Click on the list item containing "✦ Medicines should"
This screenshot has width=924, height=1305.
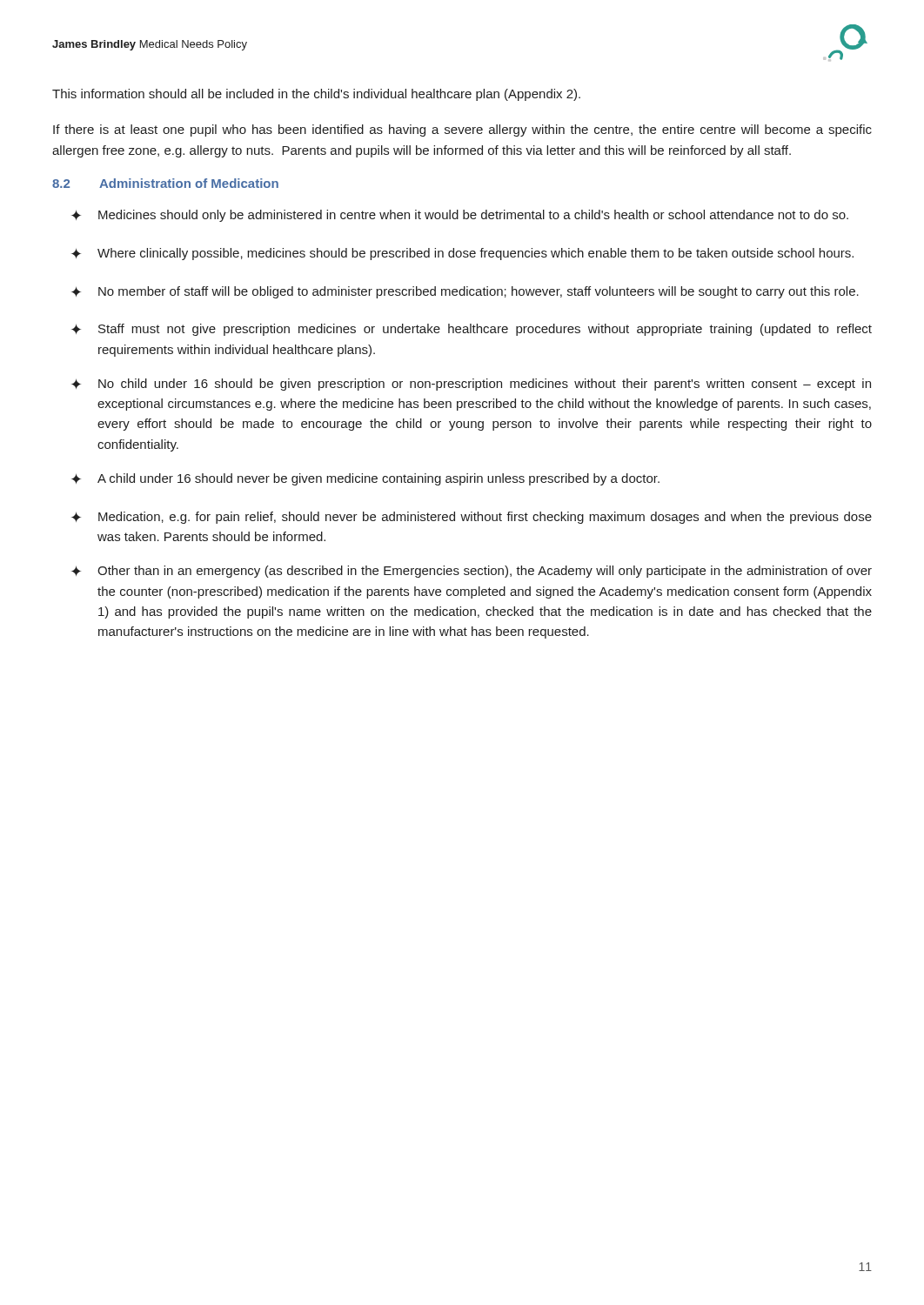471,216
